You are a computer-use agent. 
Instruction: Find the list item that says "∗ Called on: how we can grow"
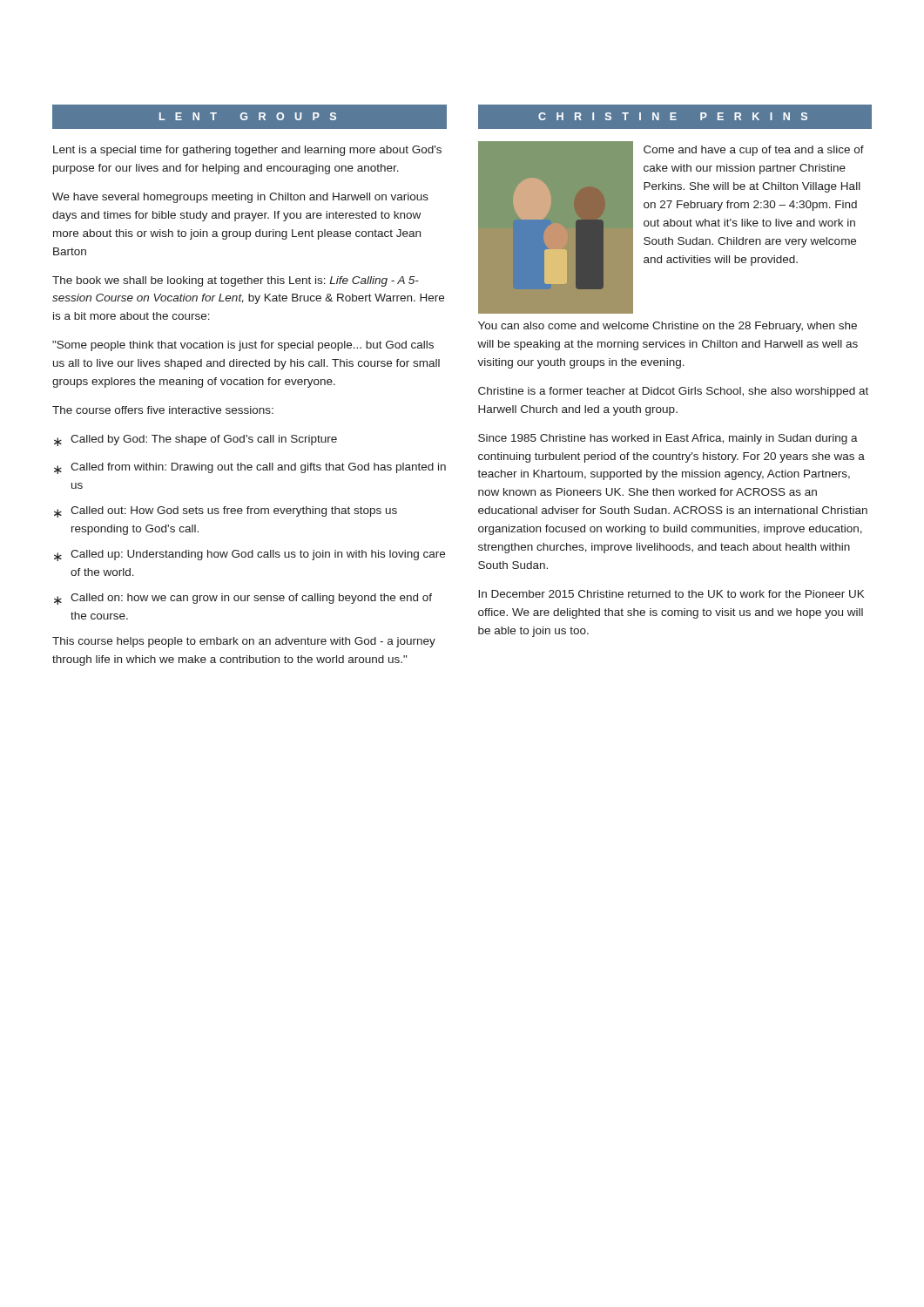point(249,607)
